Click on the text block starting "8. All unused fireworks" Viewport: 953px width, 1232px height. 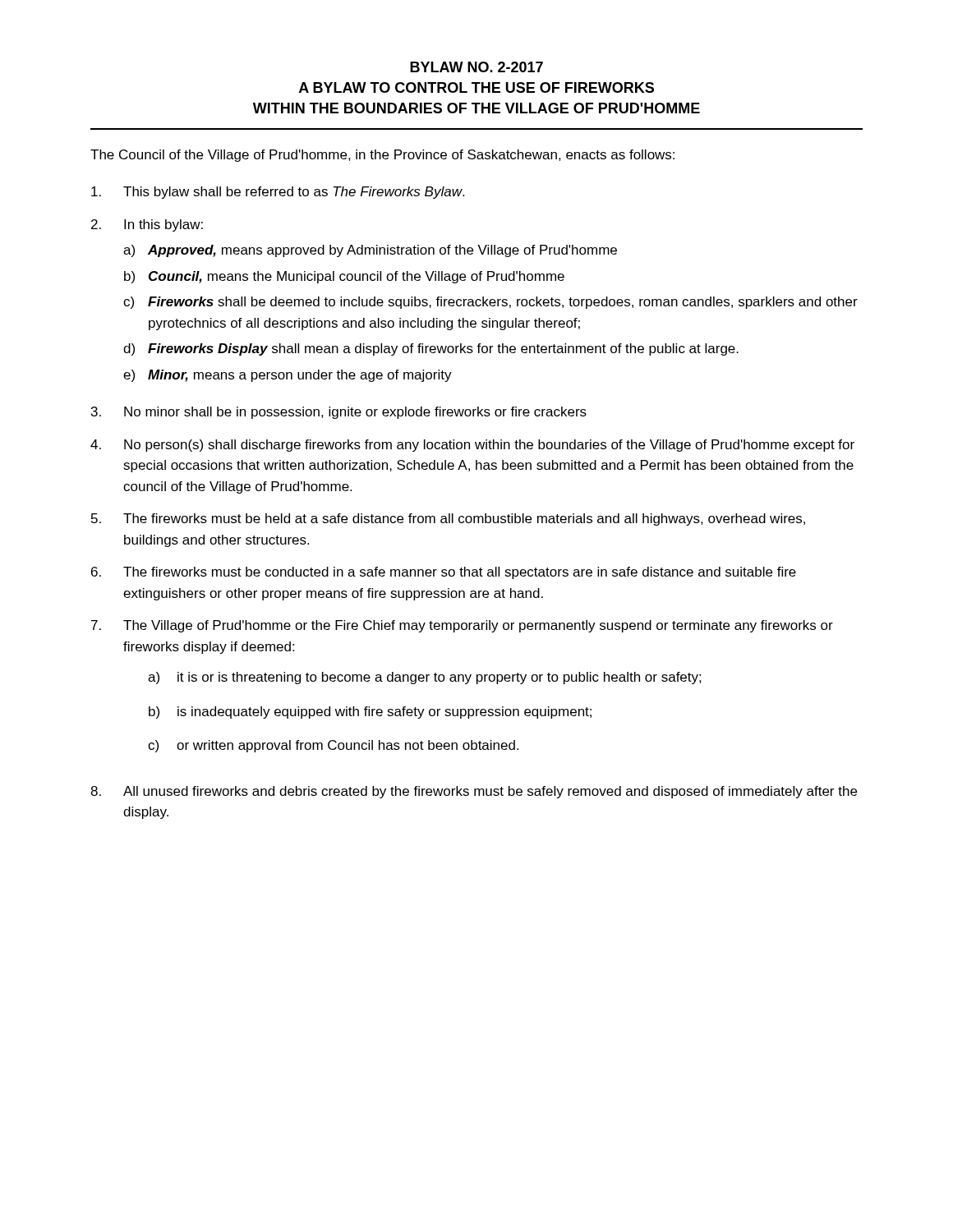pyautogui.click(x=476, y=802)
